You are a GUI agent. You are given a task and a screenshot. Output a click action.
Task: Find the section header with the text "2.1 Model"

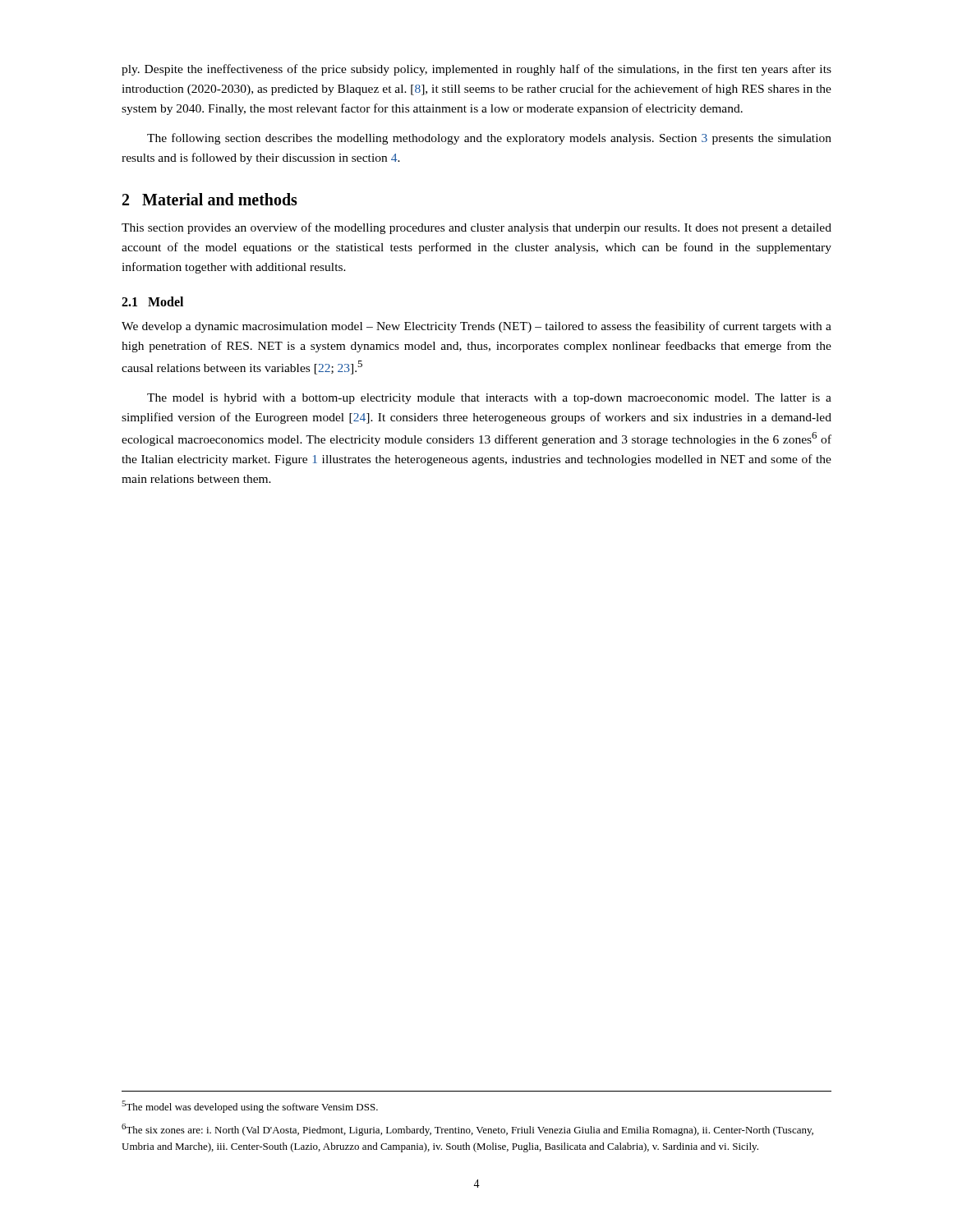[x=153, y=302]
